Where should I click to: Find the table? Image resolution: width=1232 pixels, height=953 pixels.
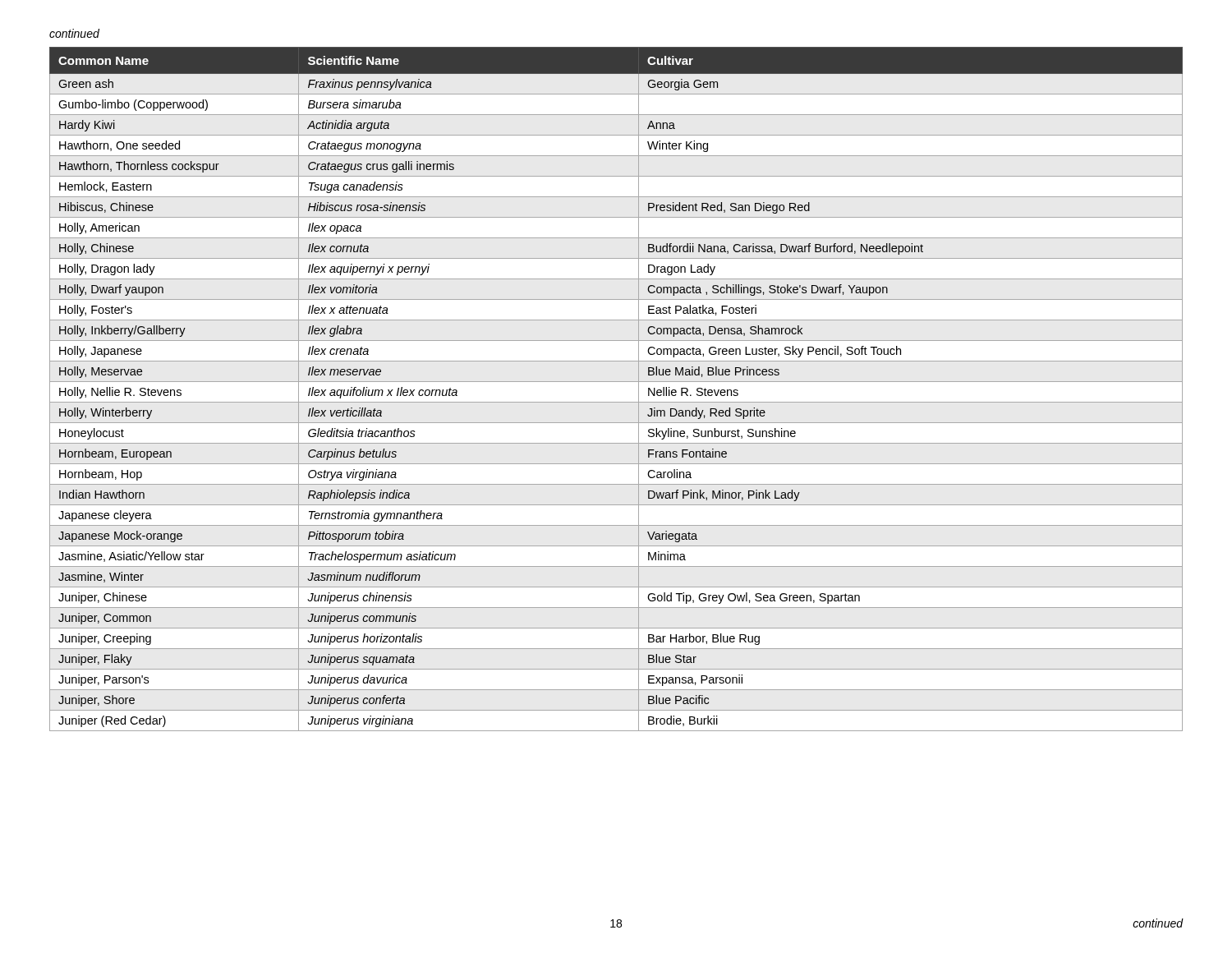tap(616, 389)
